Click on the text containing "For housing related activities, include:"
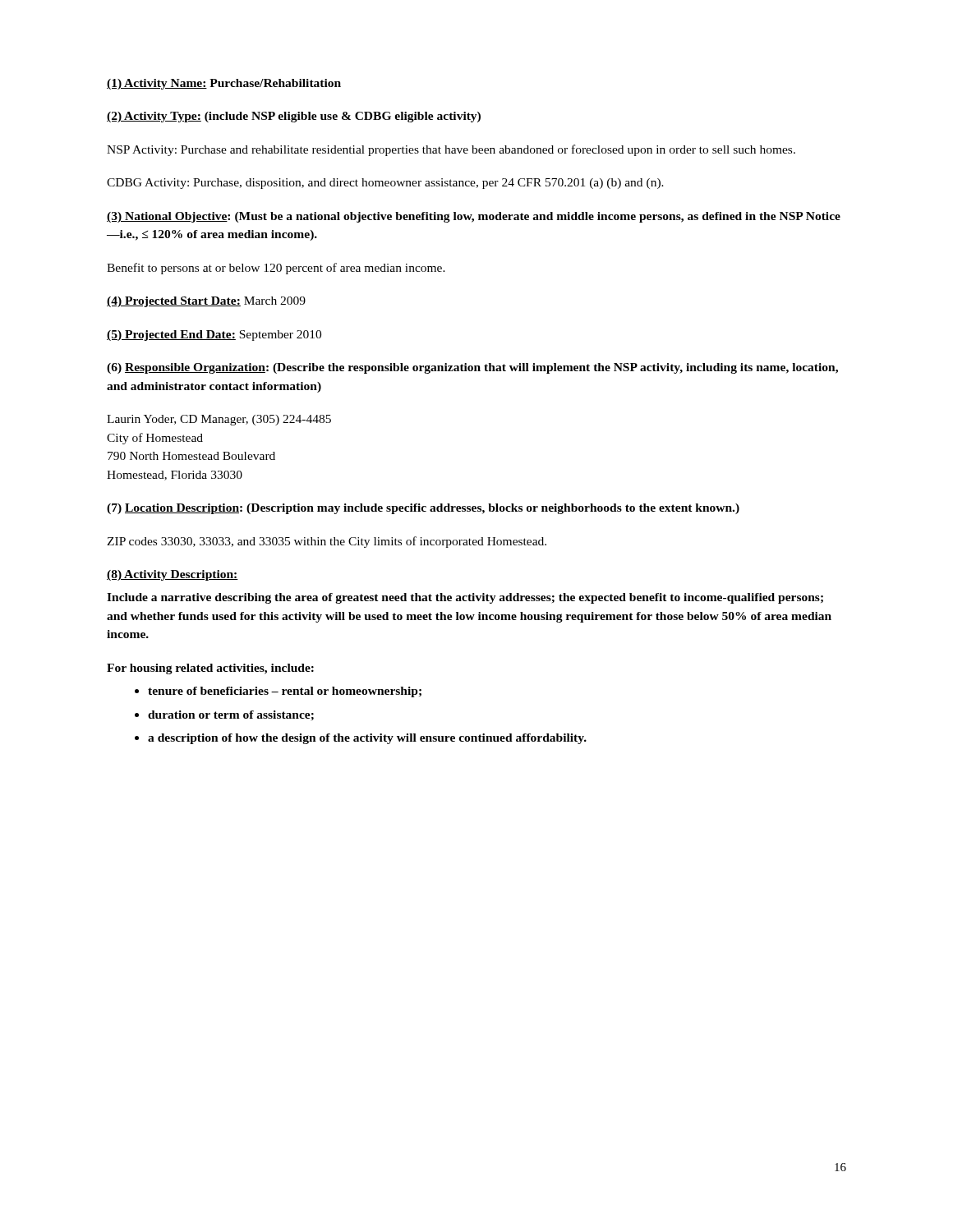 tap(210, 669)
